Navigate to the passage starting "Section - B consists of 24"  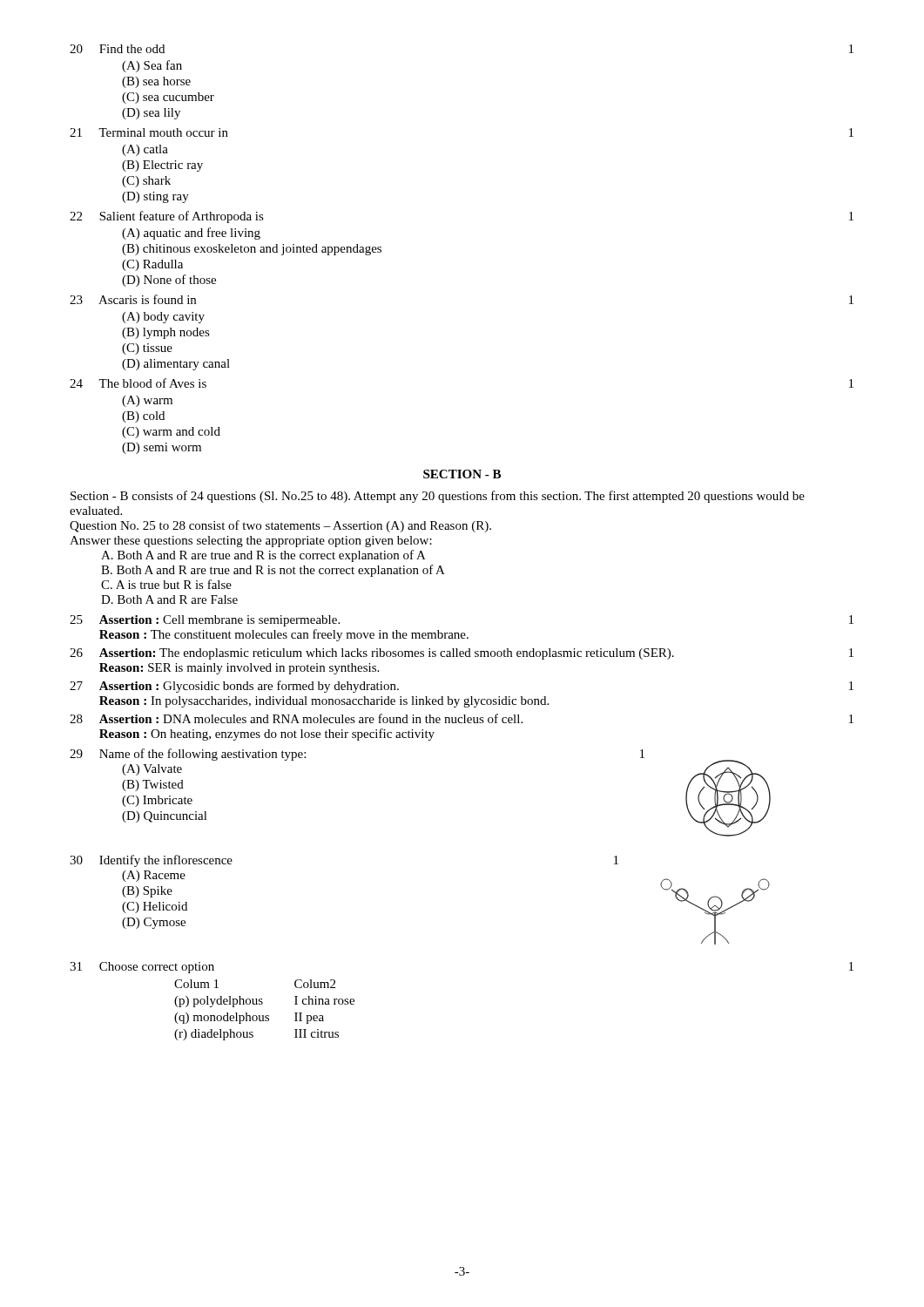pos(437,548)
